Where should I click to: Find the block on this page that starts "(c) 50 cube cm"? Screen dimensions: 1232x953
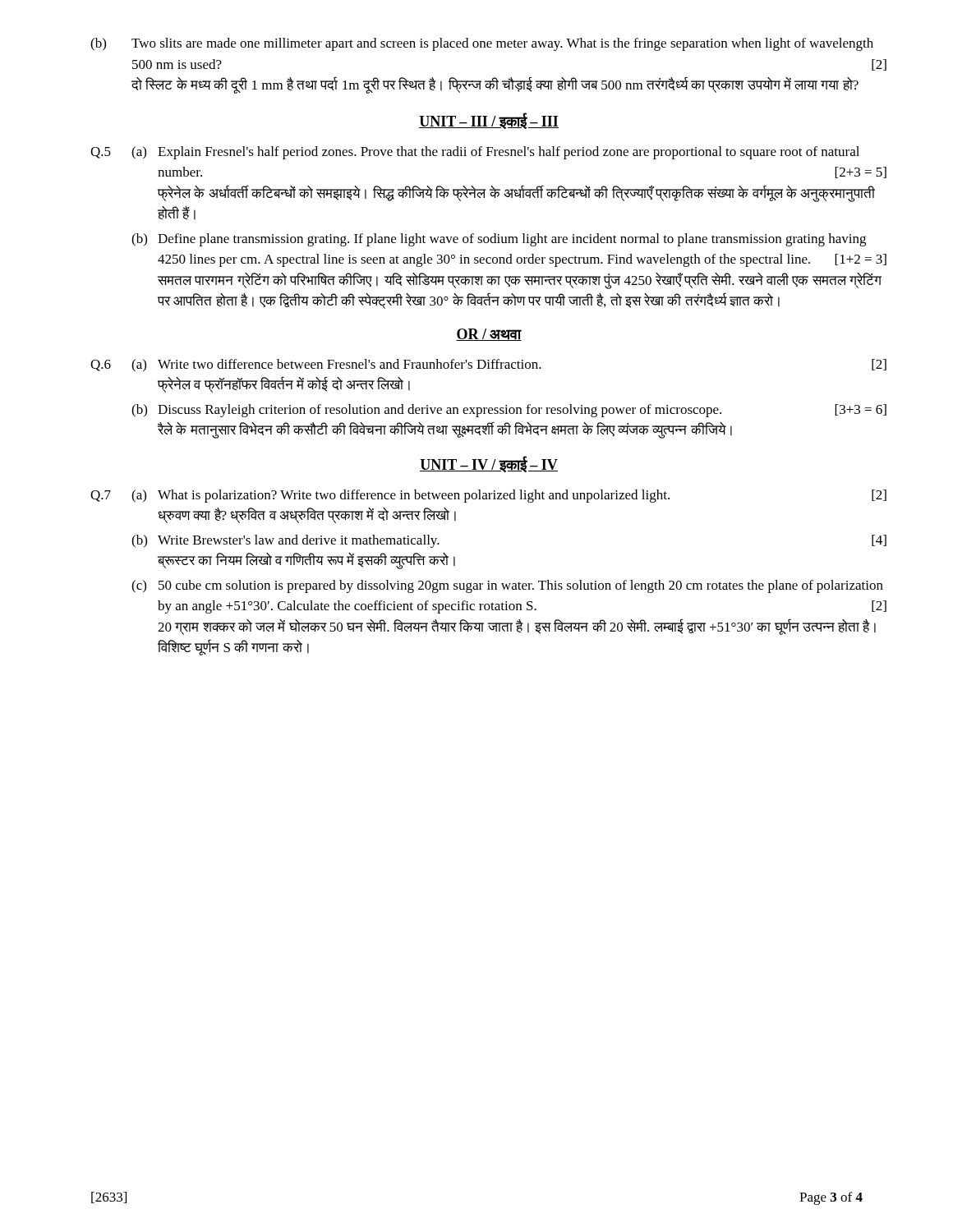(x=509, y=616)
